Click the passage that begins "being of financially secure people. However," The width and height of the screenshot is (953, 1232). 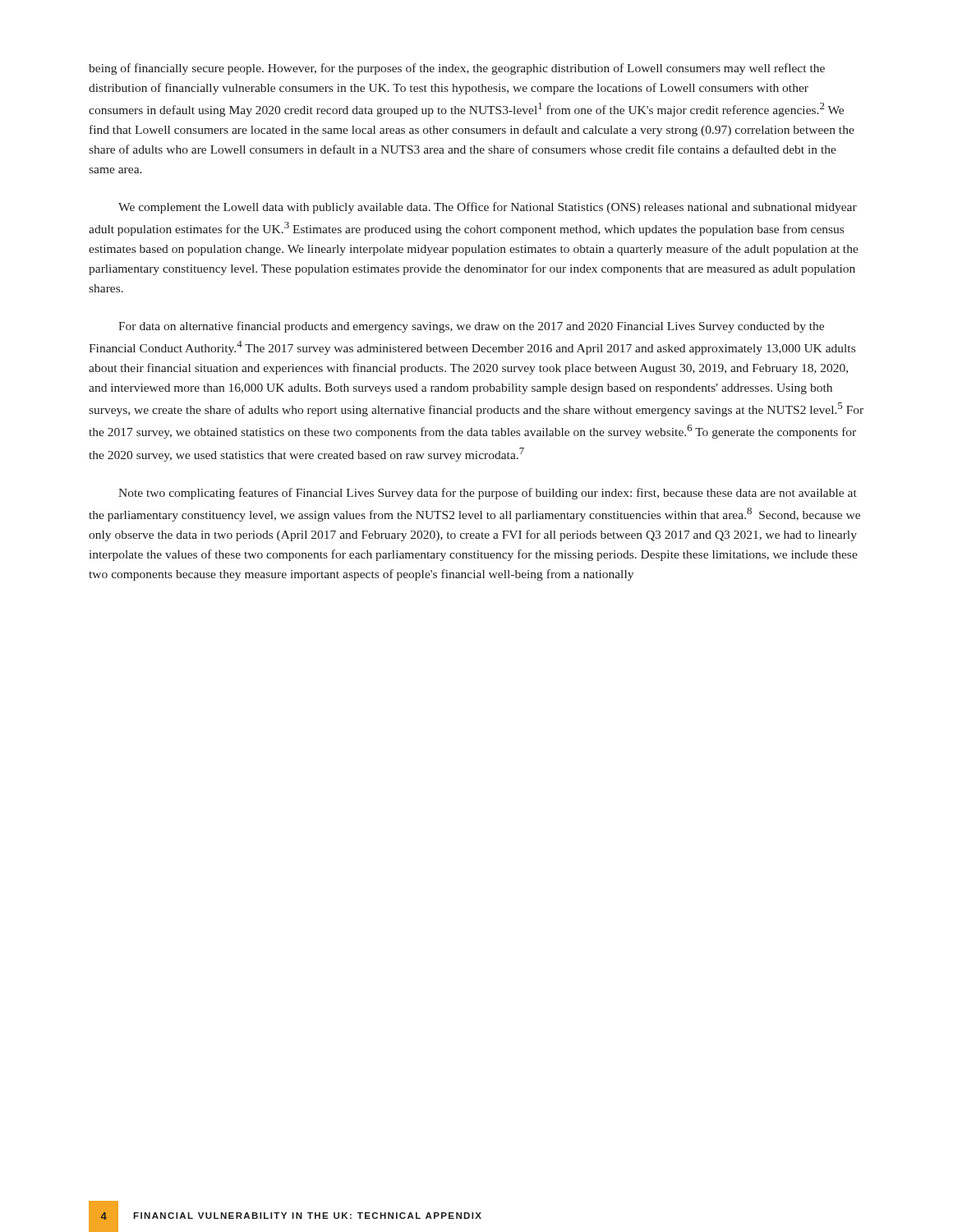tap(476, 118)
